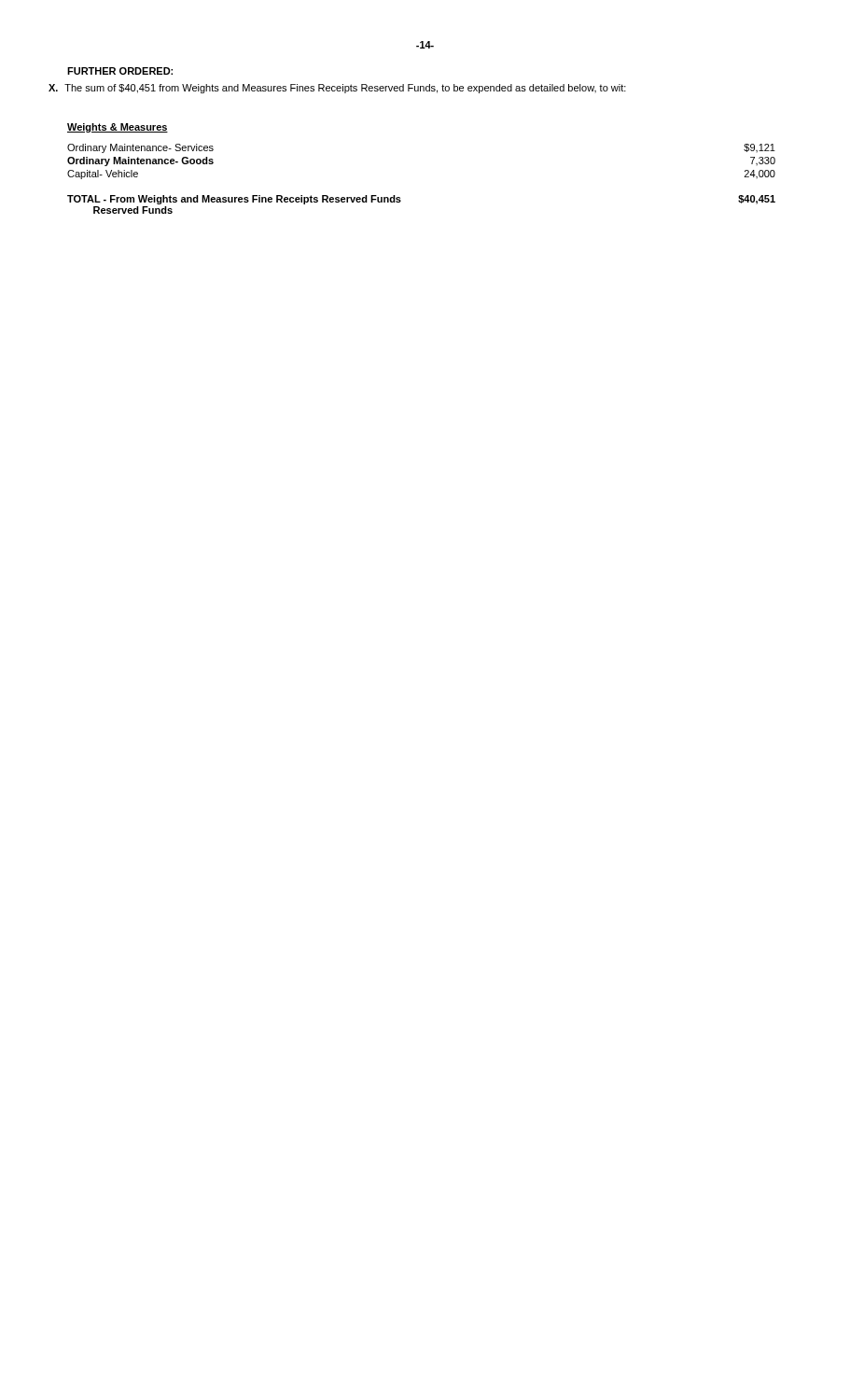Image resolution: width=850 pixels, height=1400 pixels.
Task: Locate the table with the text "TOTAL - From Weights"
Action: [421, 204]
